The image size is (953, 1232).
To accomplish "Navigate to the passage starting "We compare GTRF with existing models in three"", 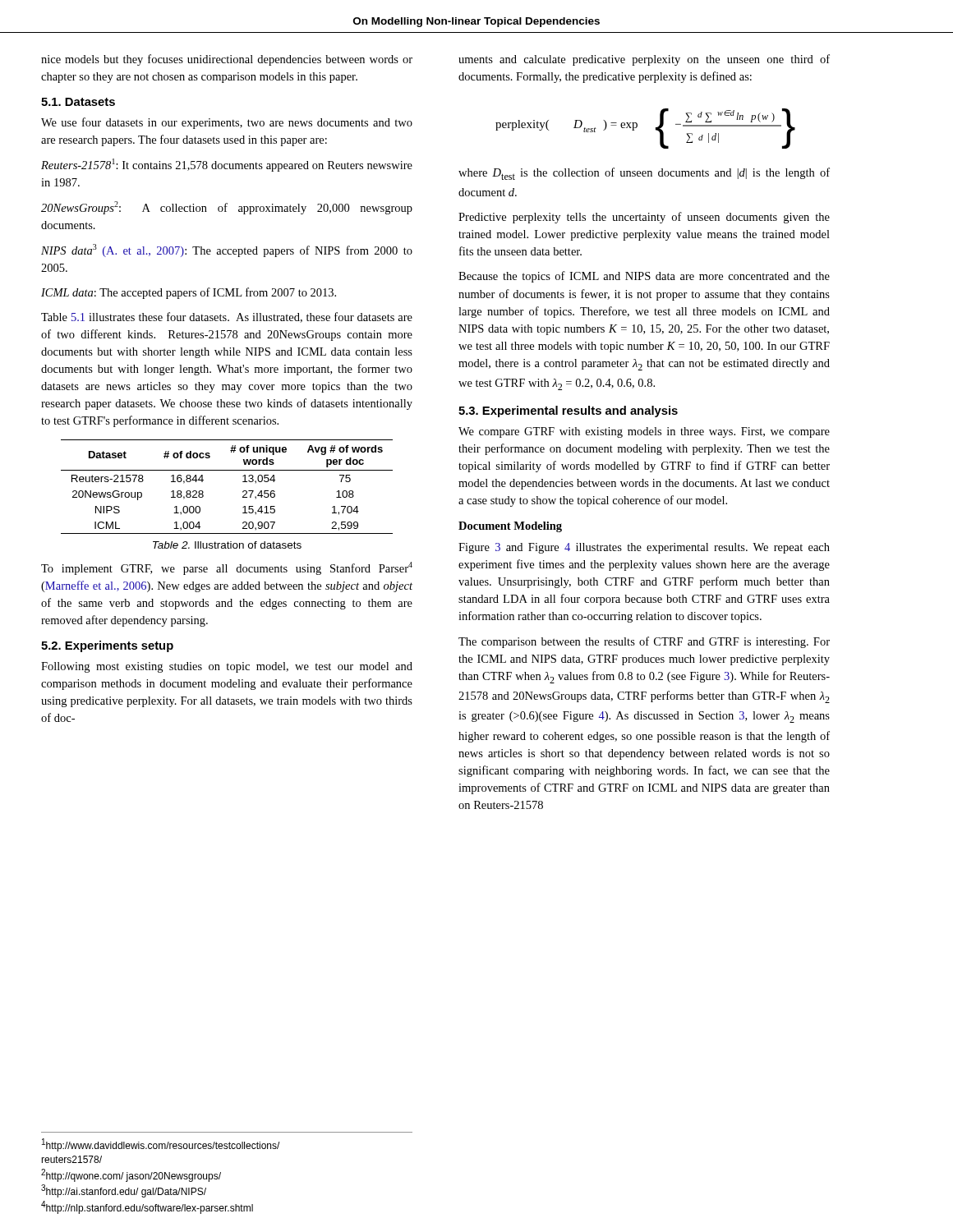I will pyautogui.click(x=644, y=466).
